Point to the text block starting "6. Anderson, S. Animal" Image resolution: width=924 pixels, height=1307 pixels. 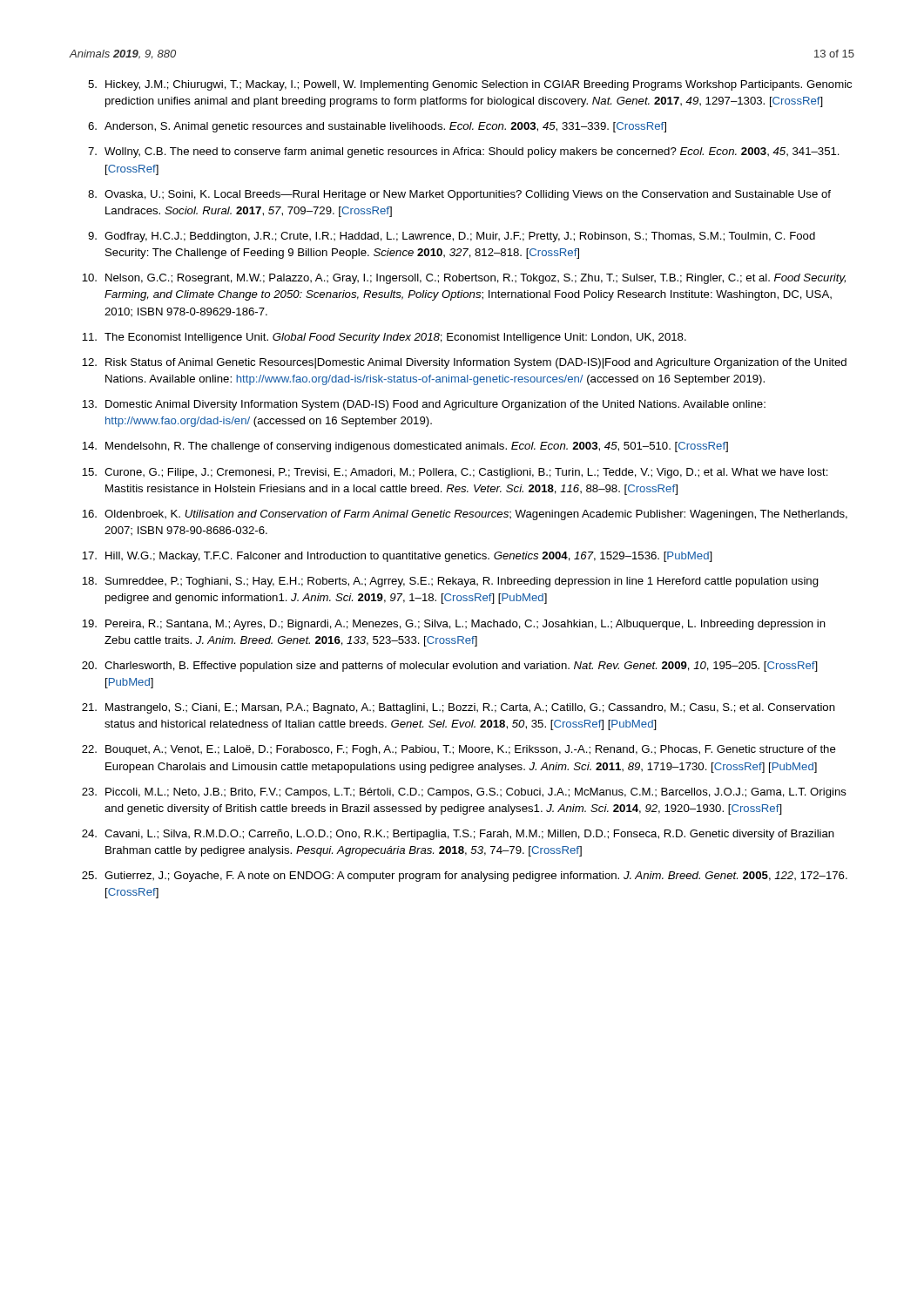pos(462,126)
